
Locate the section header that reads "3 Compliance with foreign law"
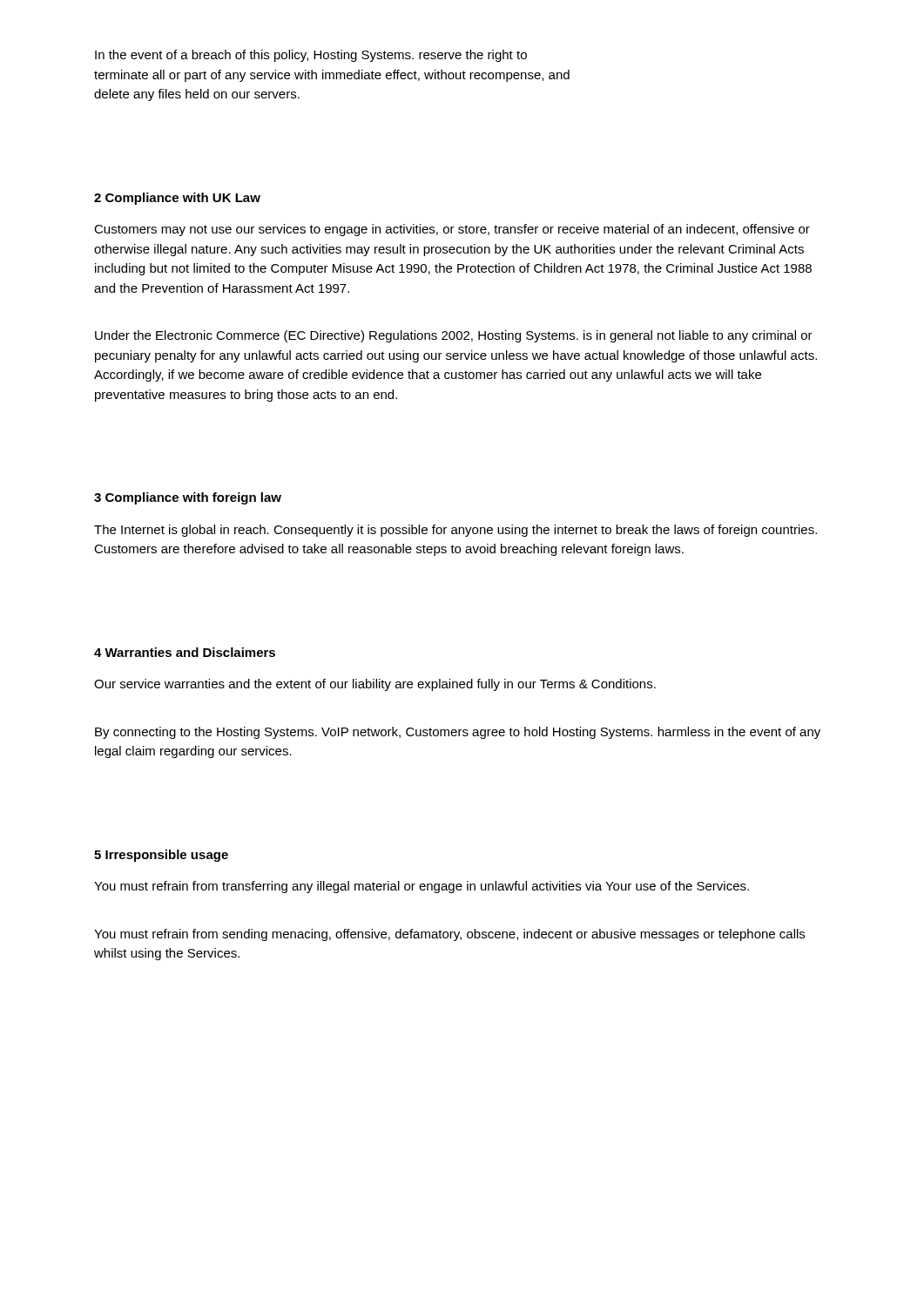tap(188, 497)
